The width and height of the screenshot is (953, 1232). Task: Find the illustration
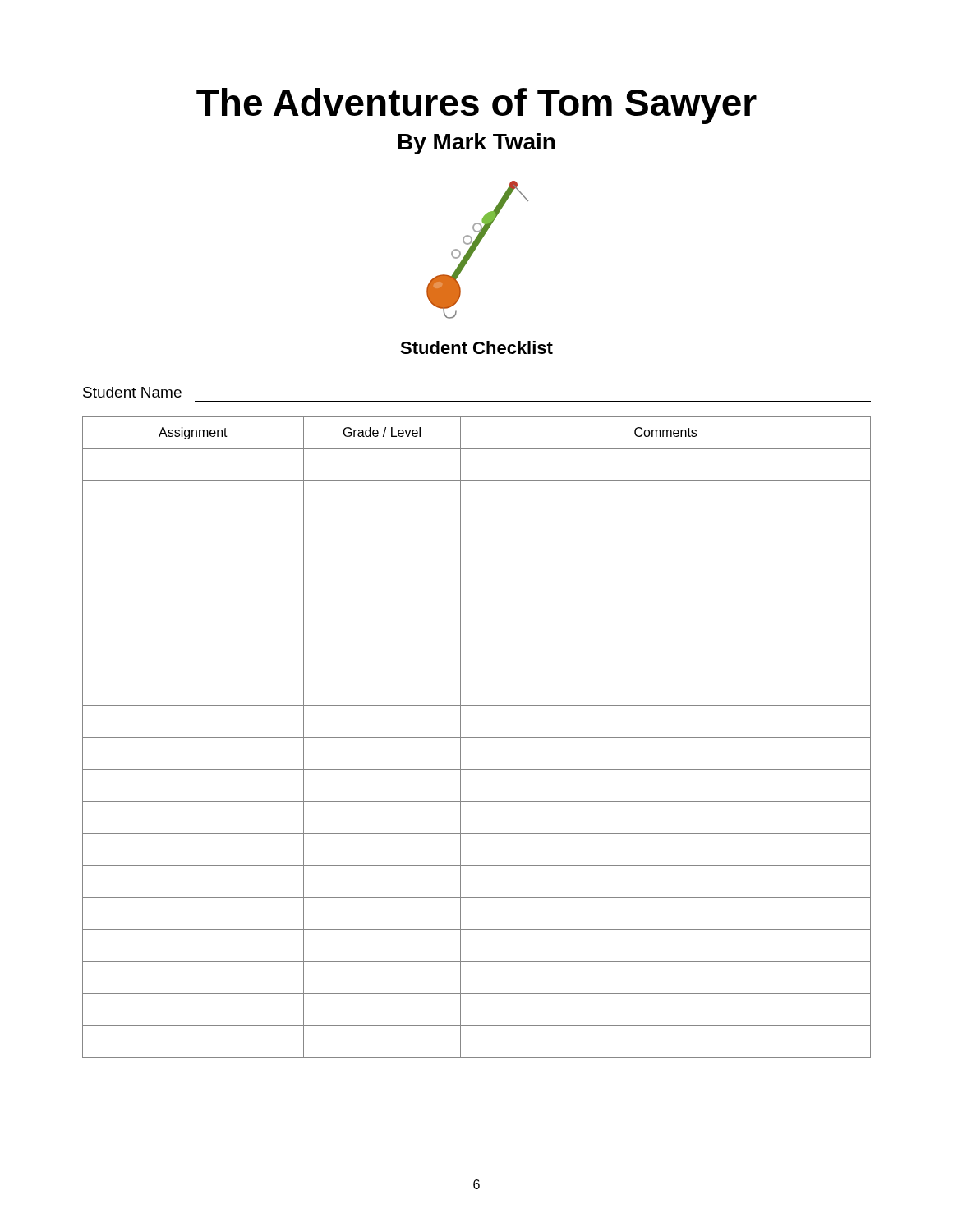[476, 249]
